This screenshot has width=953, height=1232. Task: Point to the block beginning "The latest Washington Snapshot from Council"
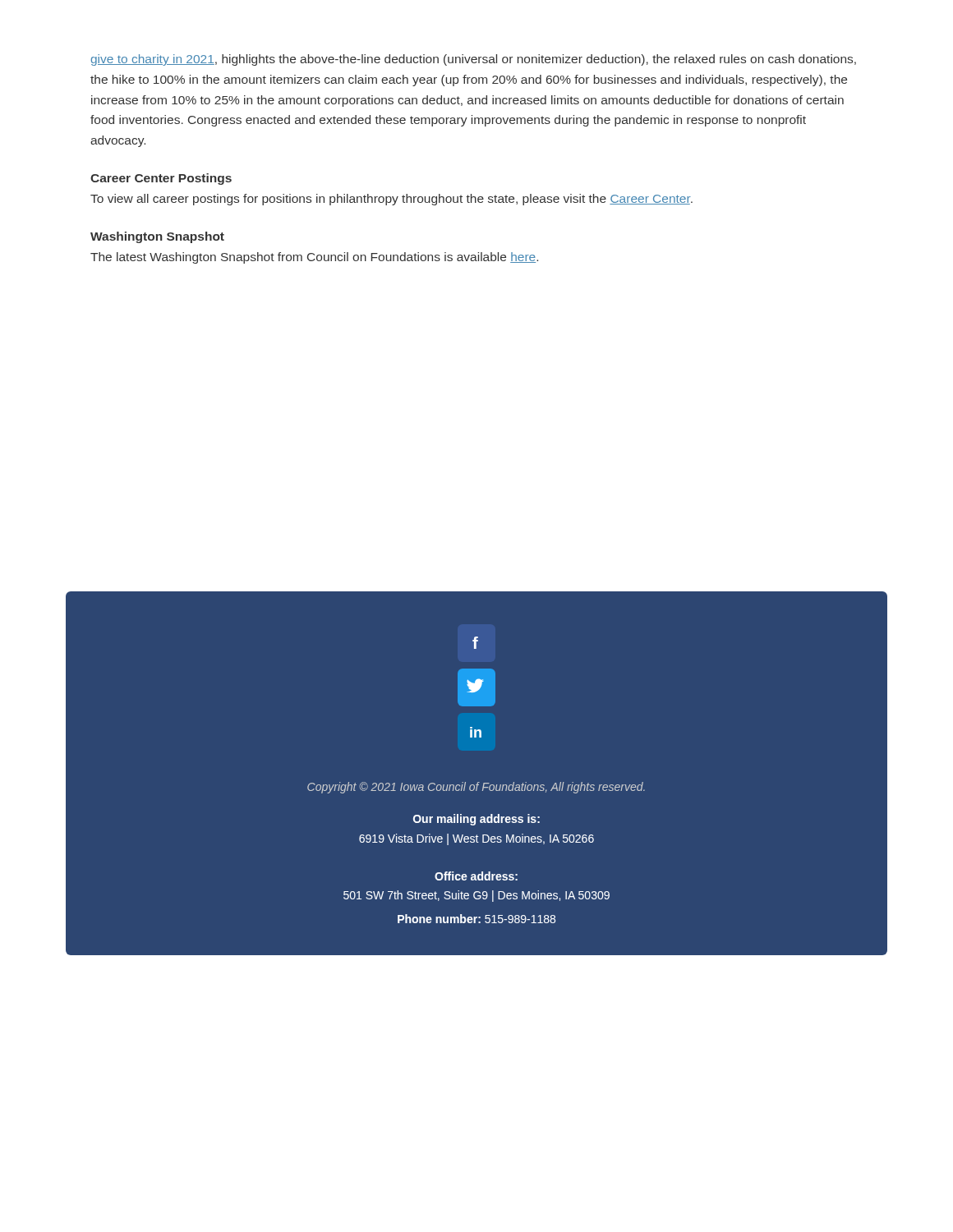315,257
